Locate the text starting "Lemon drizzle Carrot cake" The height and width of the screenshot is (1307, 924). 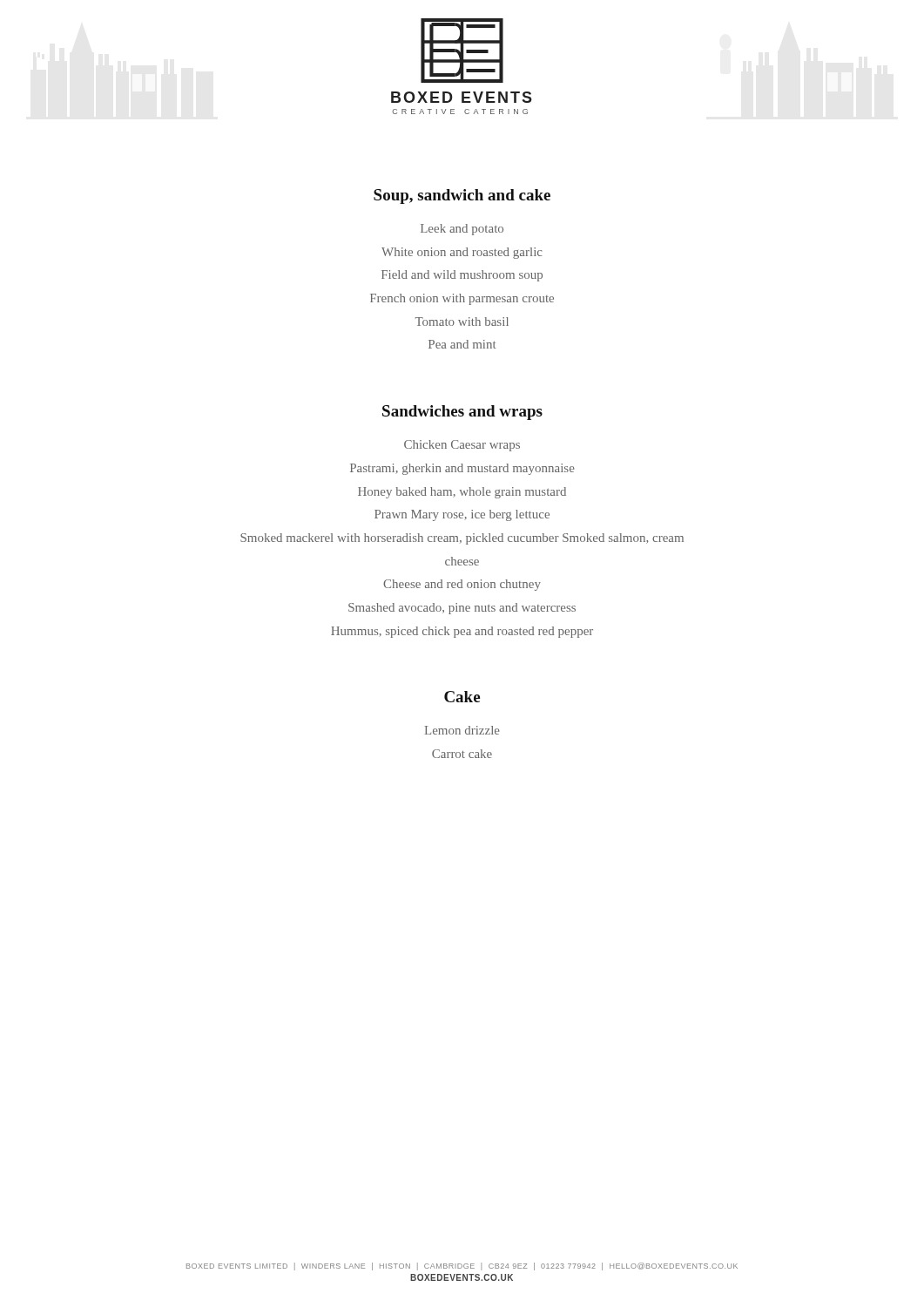(462, 742)
